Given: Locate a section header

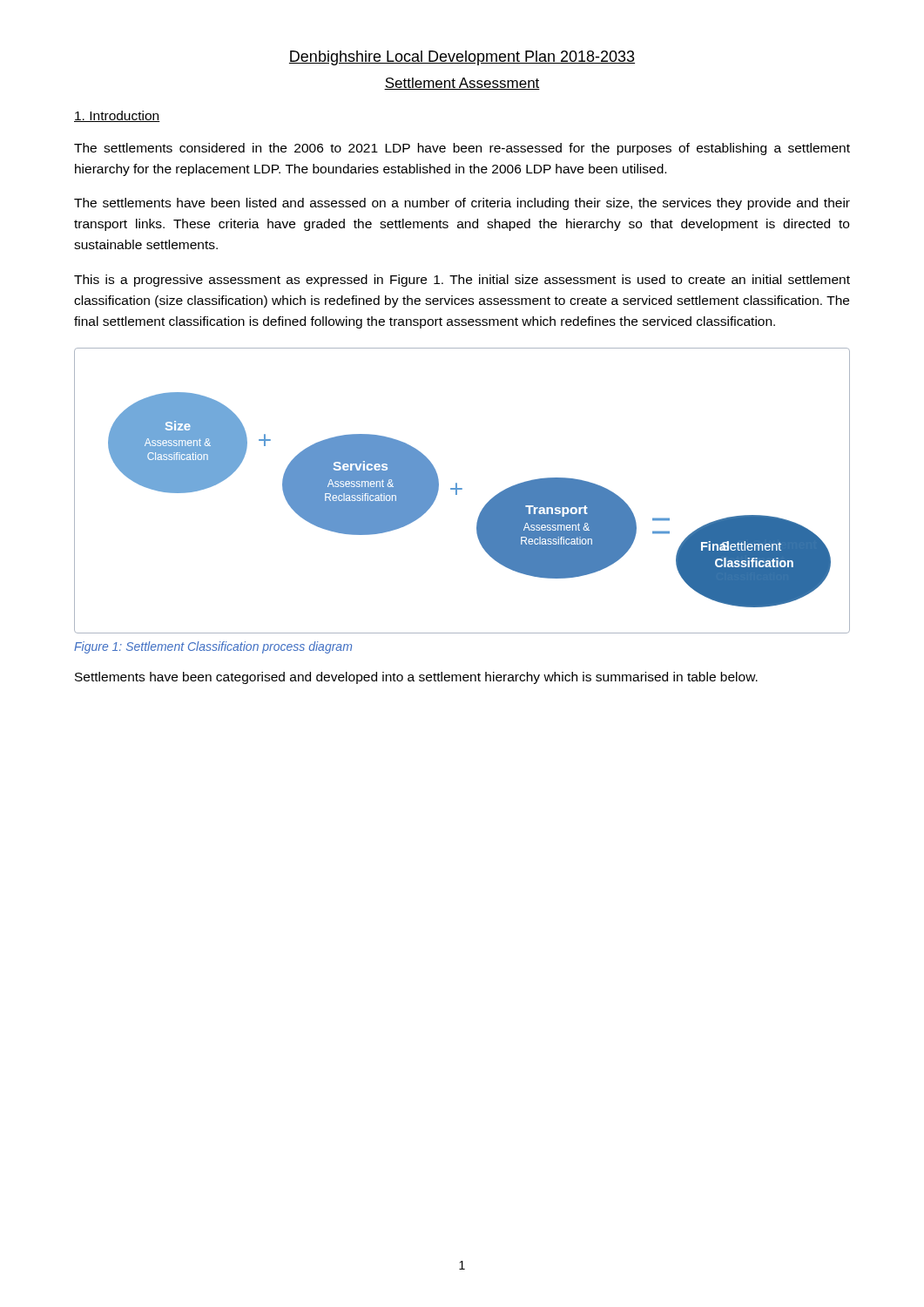Looking at the screenshot, I should tap(462, 116).
